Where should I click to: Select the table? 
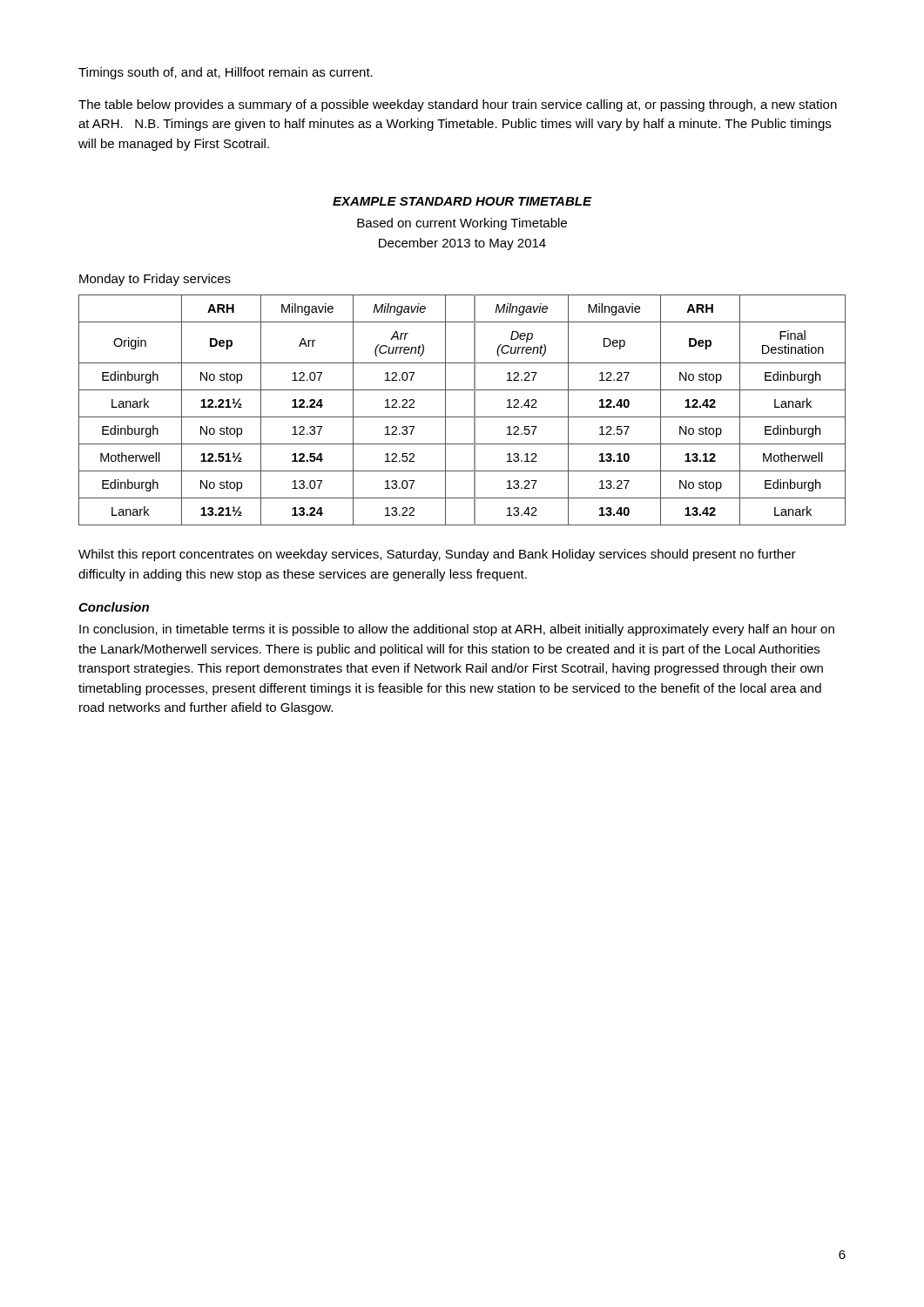coord(462,410)
